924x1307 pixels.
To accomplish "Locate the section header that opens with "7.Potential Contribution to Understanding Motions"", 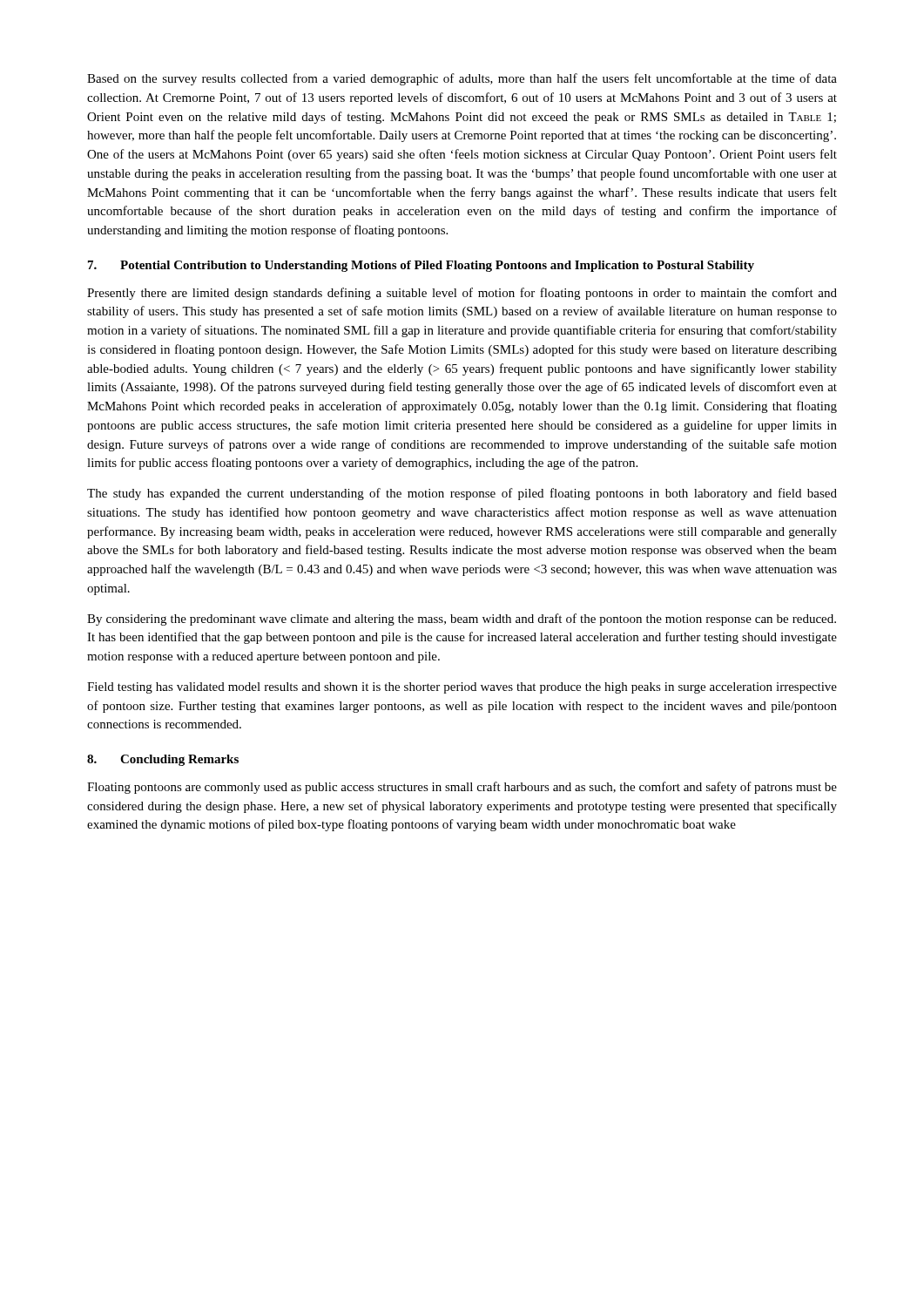I will (x=460, y=265).
